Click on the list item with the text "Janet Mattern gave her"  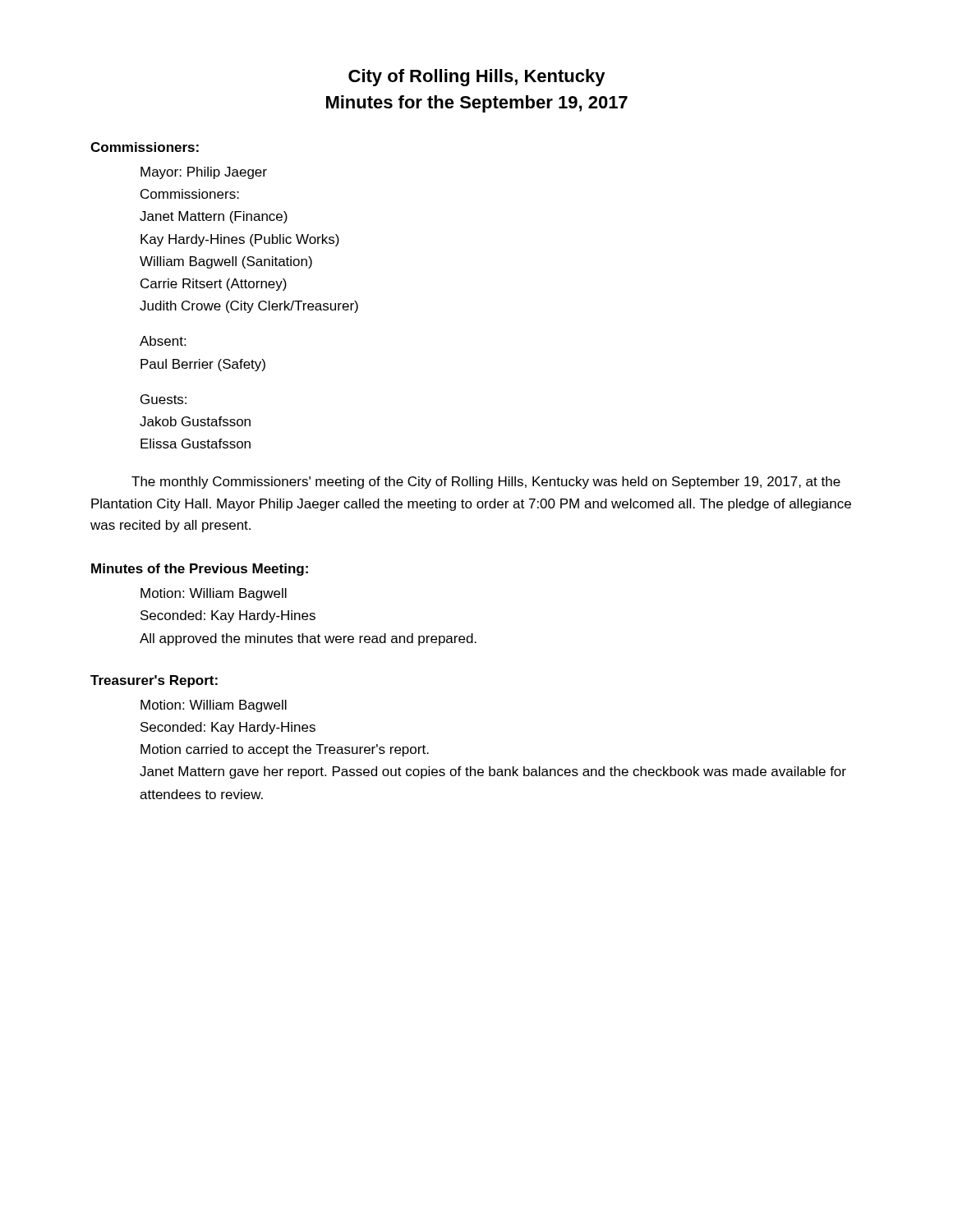[493, 783]
